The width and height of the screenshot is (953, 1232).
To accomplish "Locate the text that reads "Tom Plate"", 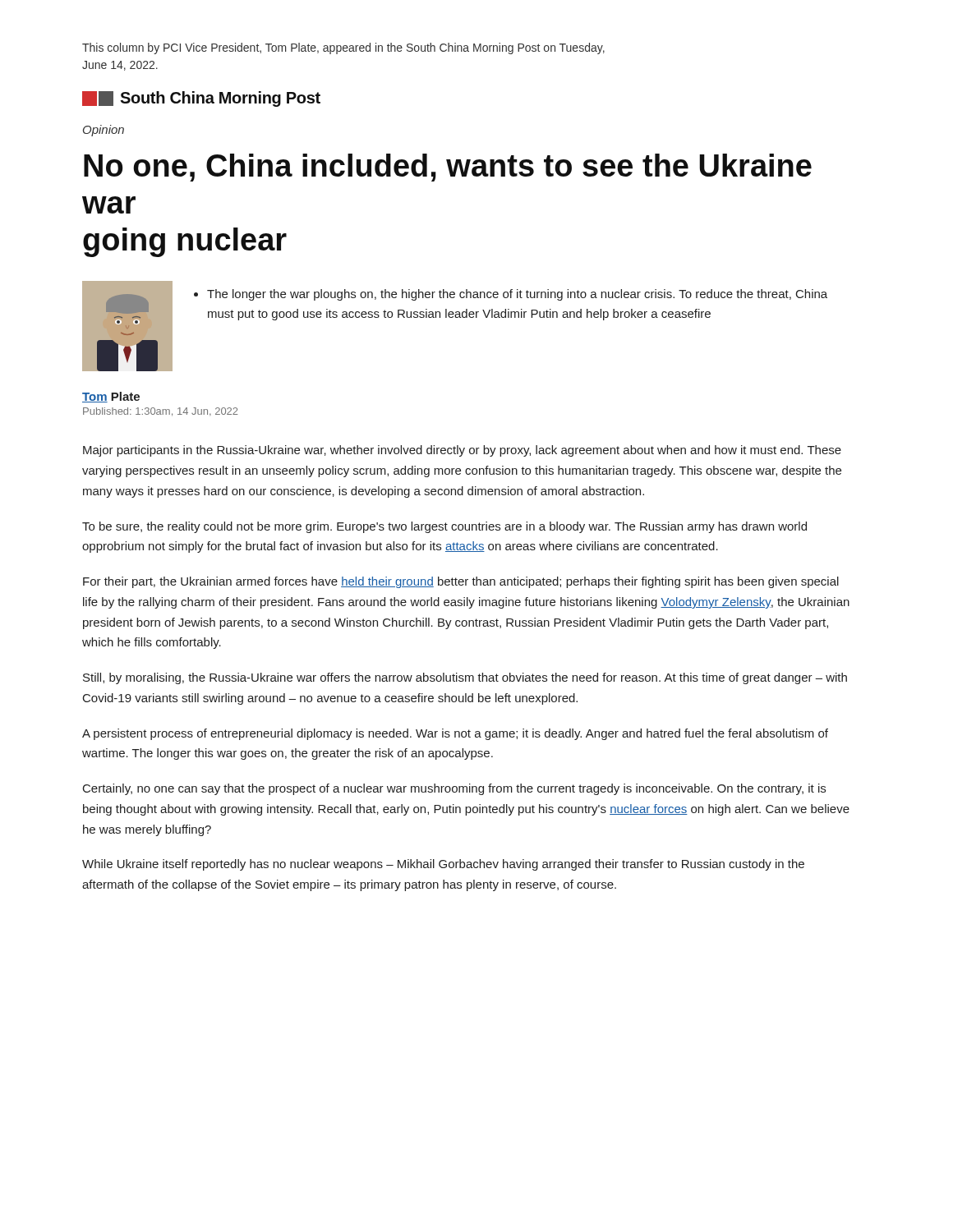I will (x=111, y=397).
